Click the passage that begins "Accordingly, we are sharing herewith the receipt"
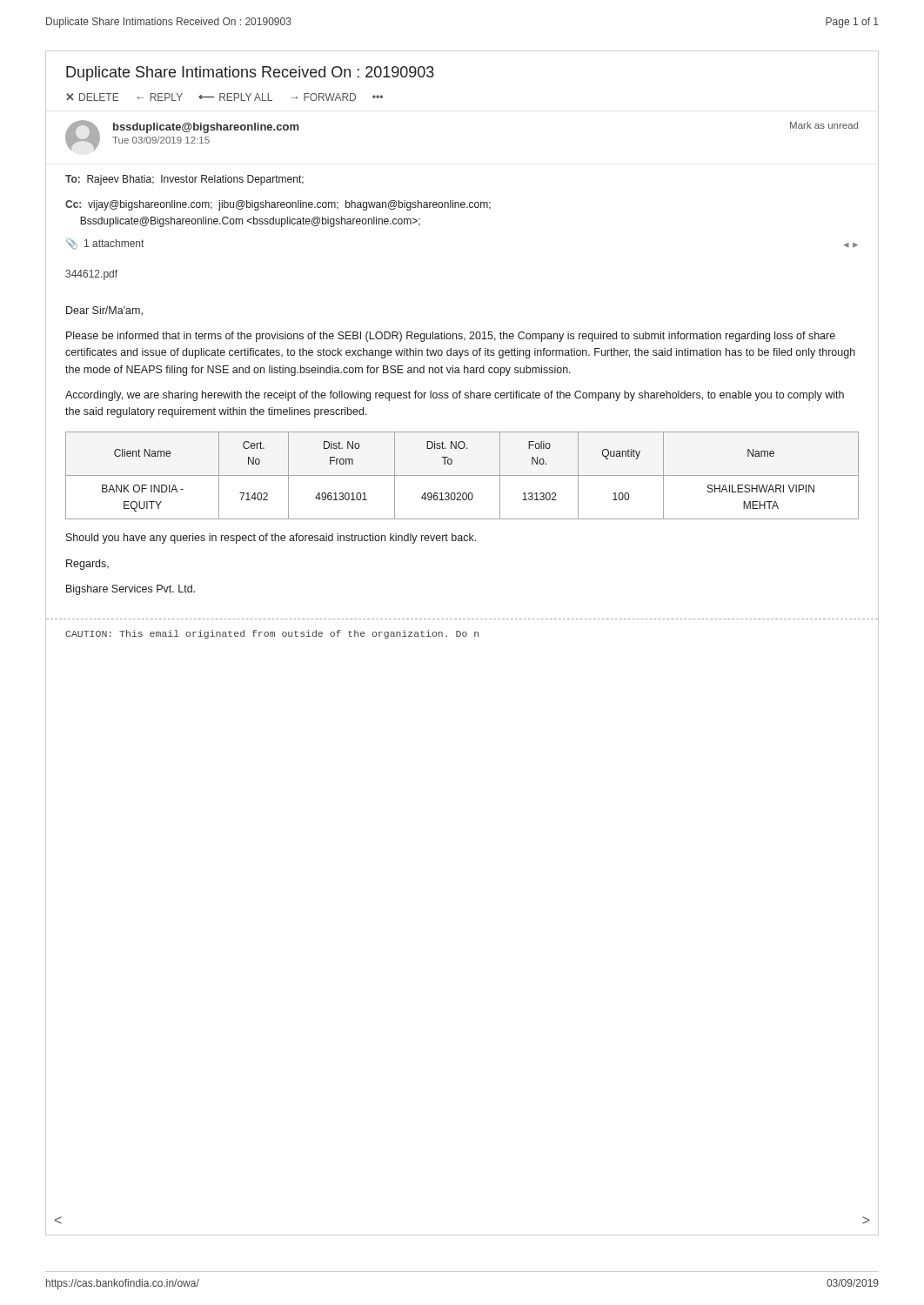This screenshot has width=924, height=1305. tap(455, 403)
